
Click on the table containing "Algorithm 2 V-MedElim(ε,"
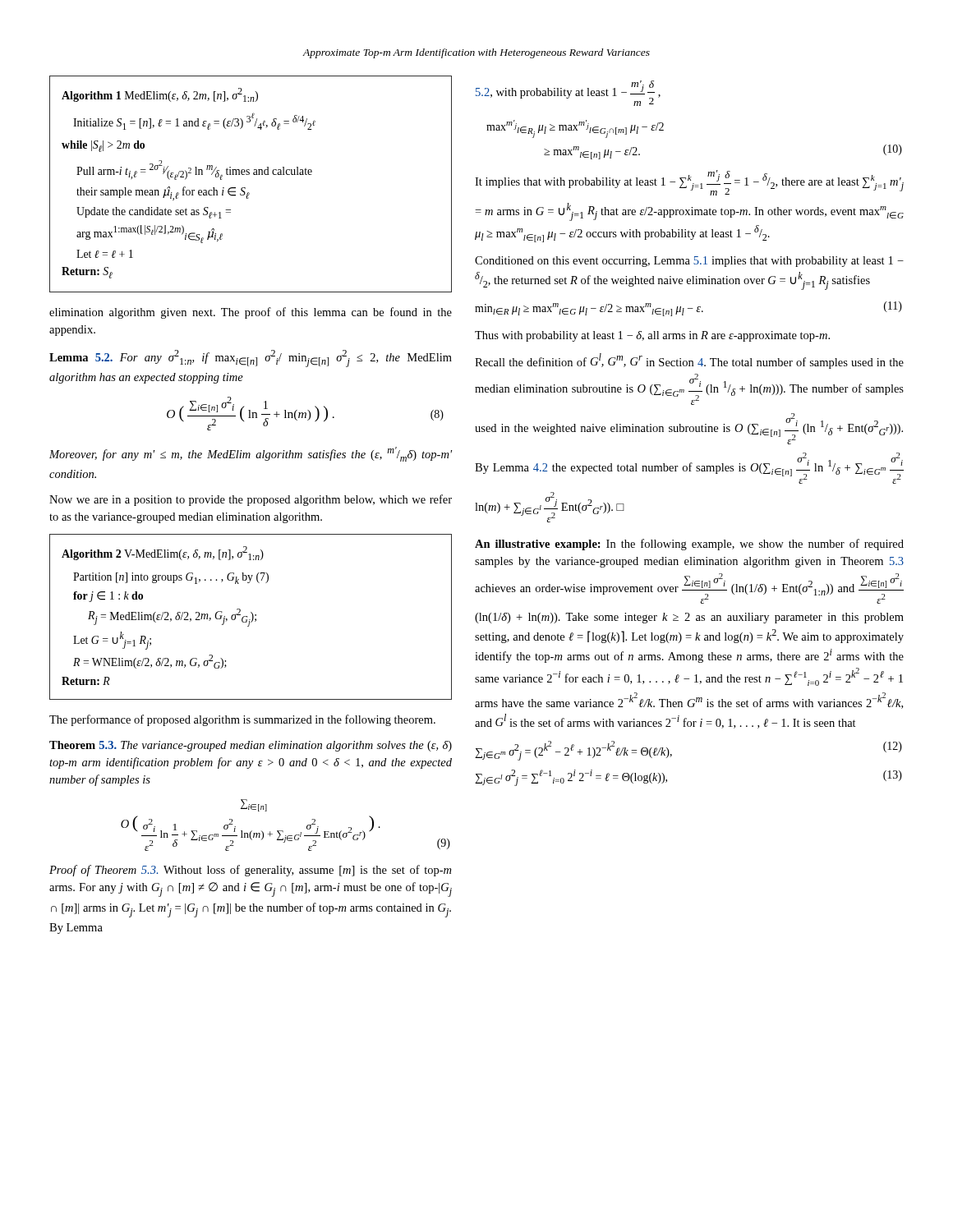pos(251,617)
